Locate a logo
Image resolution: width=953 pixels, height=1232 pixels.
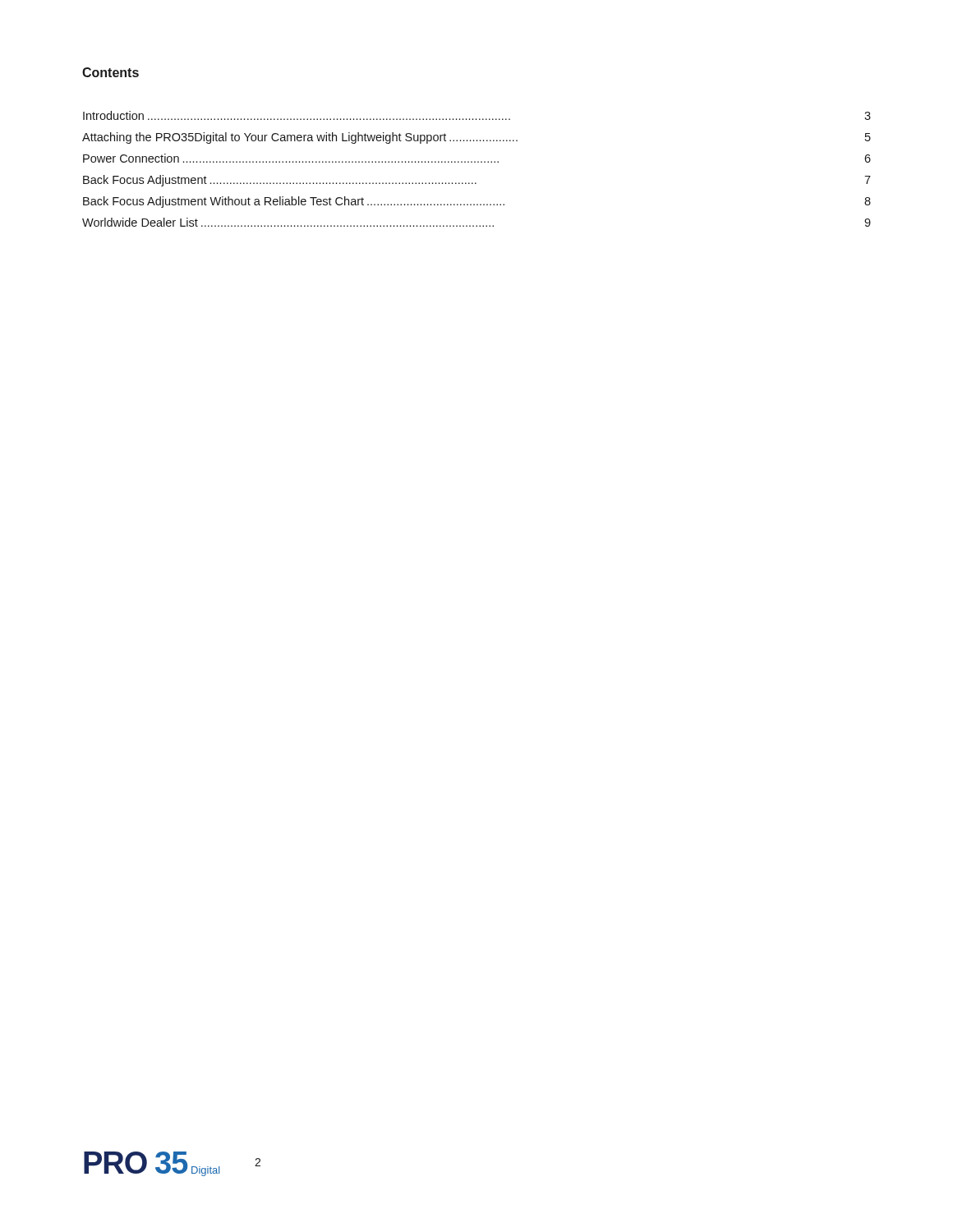pos(156,1162)
